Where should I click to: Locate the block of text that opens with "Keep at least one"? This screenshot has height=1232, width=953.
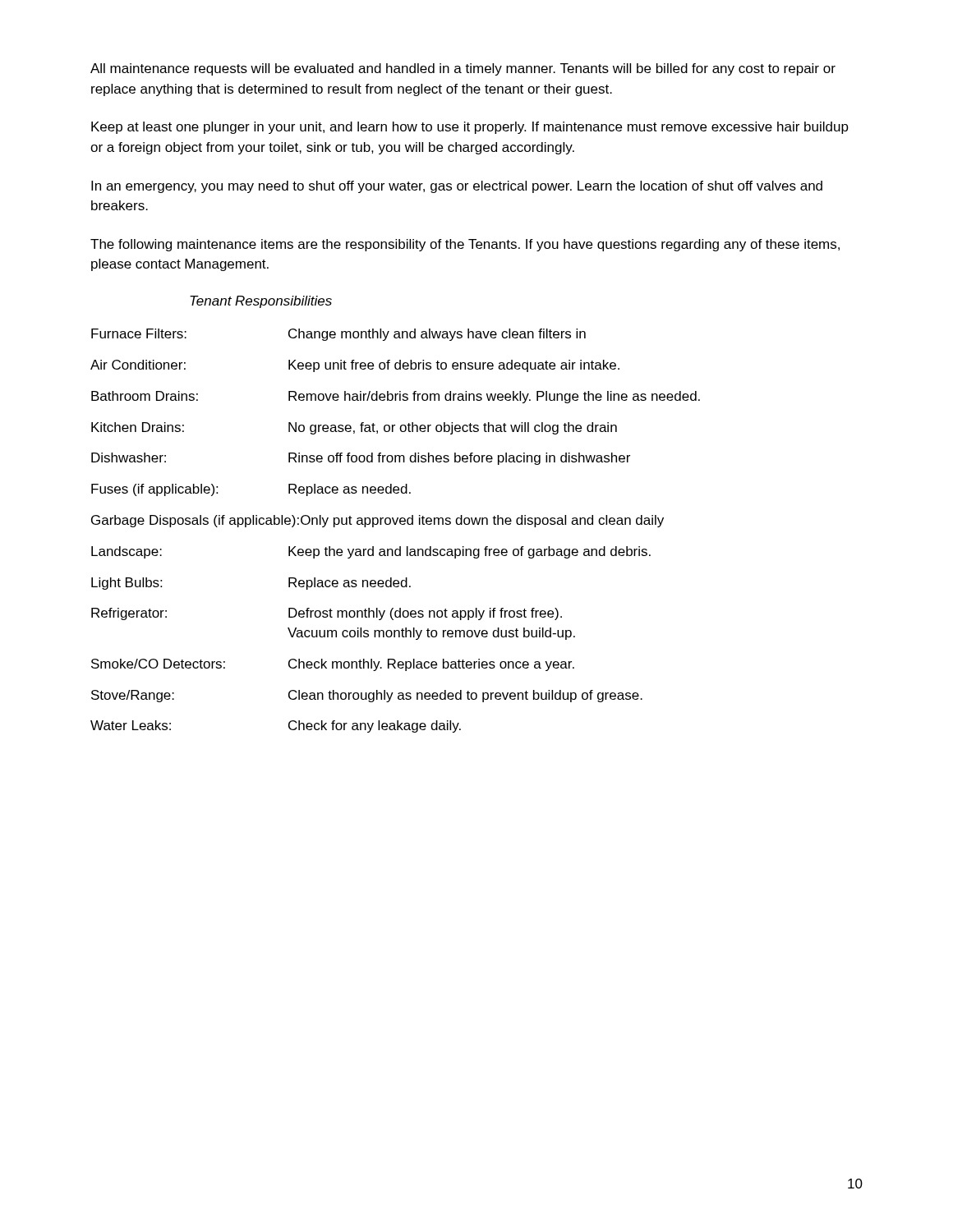pos(469,137)
